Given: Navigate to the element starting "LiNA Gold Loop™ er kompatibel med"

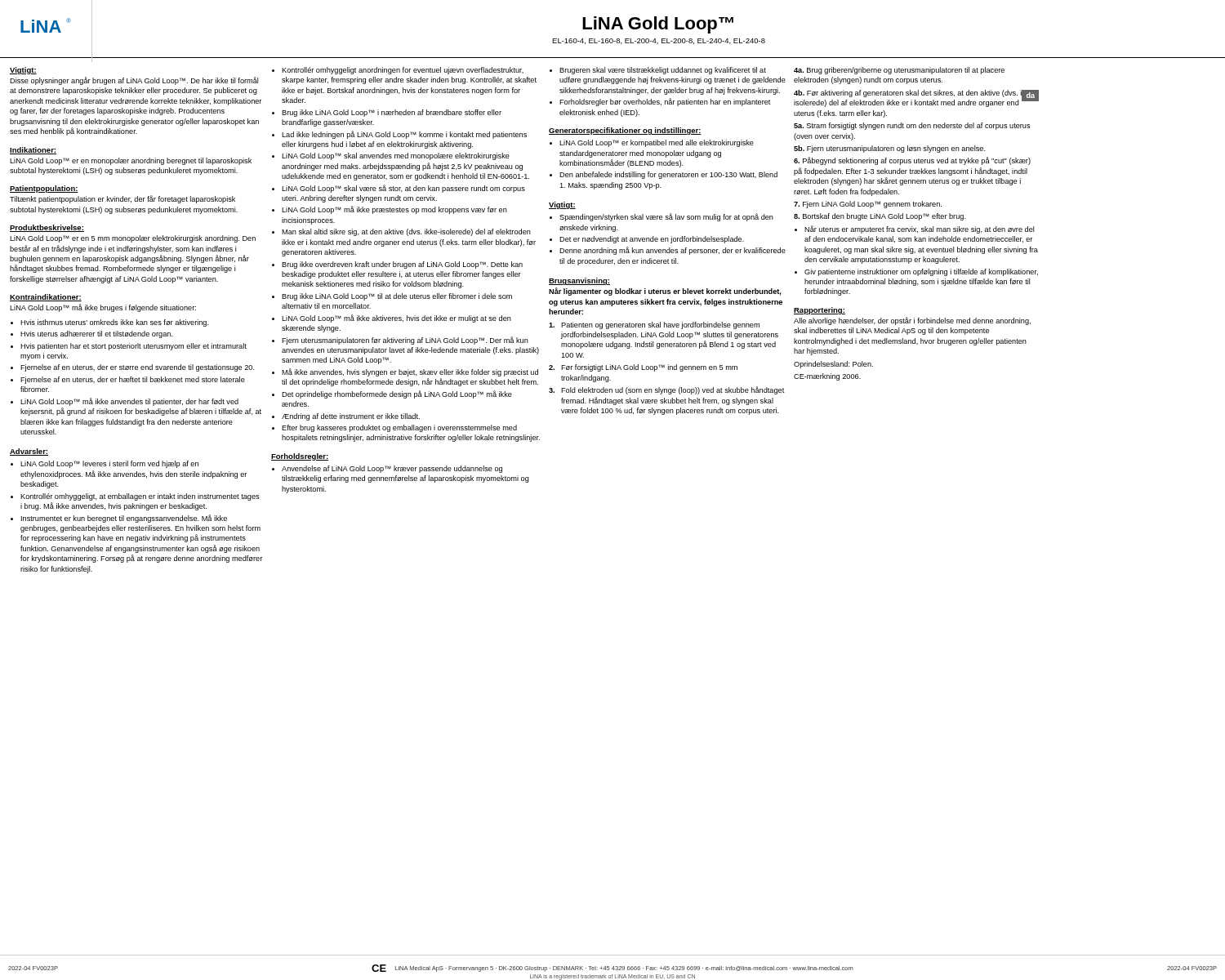Looking at the screenshot, I should coord(657,153).
